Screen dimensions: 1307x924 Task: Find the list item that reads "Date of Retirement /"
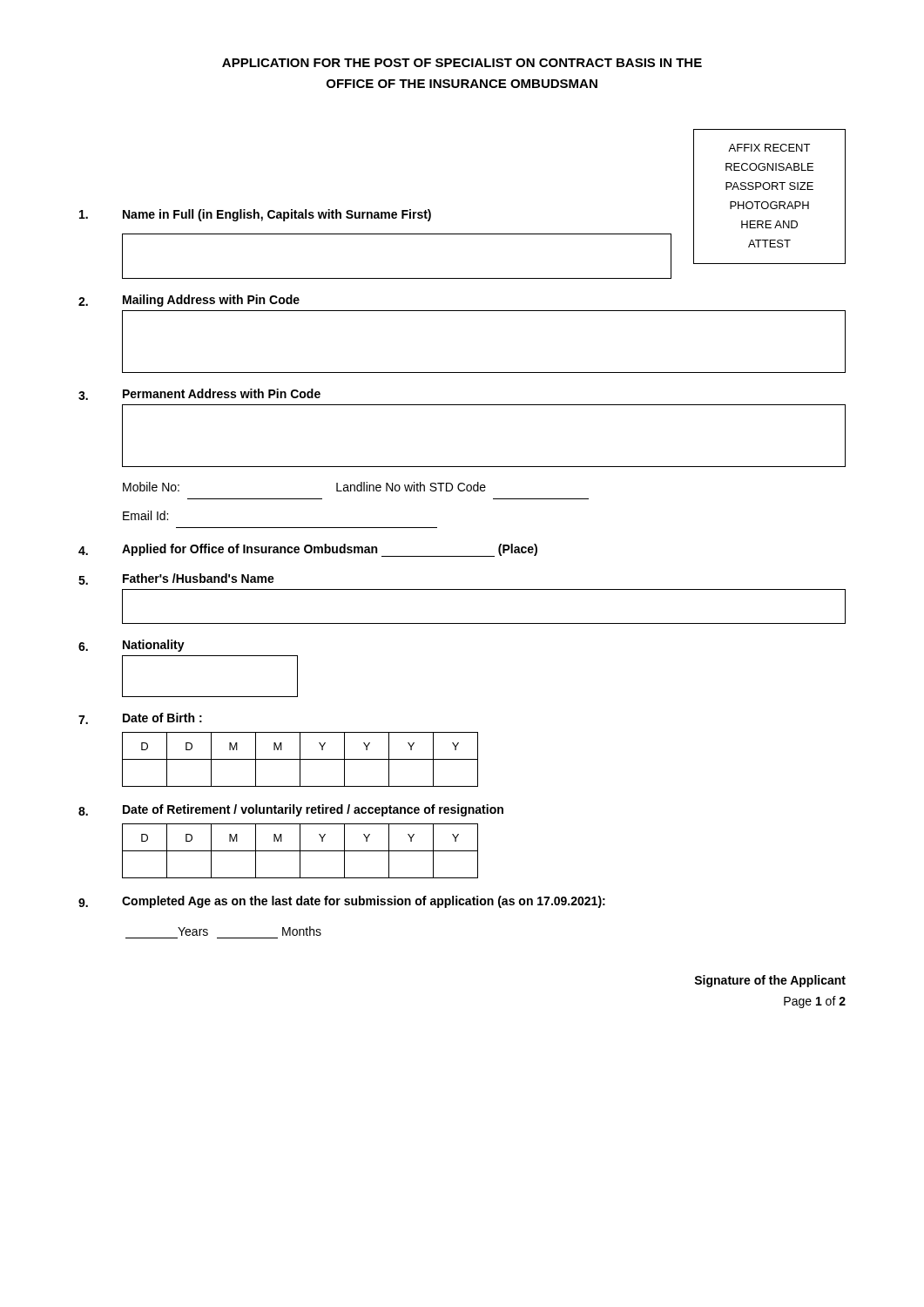tap(313, 840)
